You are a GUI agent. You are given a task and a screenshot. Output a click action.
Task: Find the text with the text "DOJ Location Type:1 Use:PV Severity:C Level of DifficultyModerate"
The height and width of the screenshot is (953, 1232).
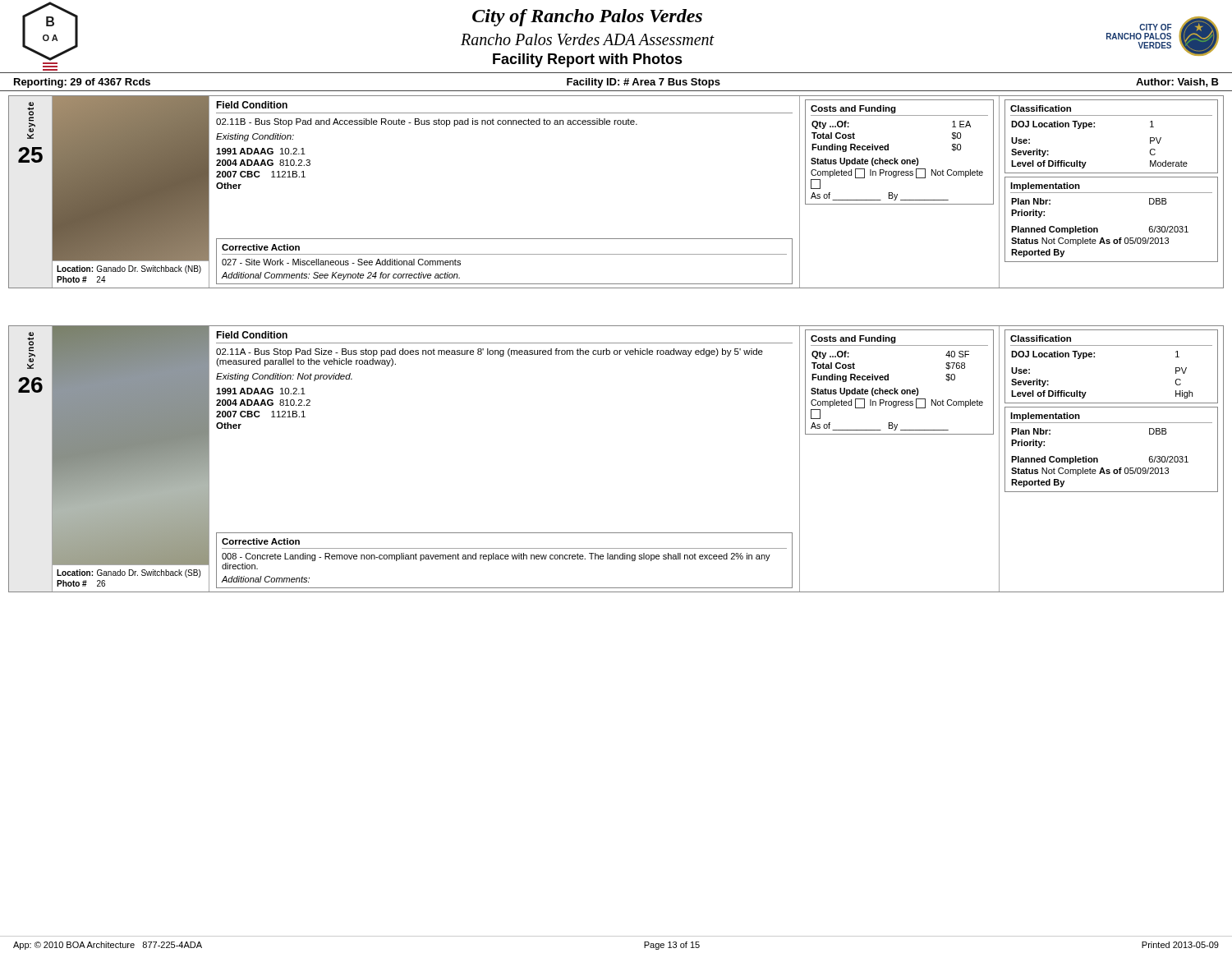(1083, 125)
